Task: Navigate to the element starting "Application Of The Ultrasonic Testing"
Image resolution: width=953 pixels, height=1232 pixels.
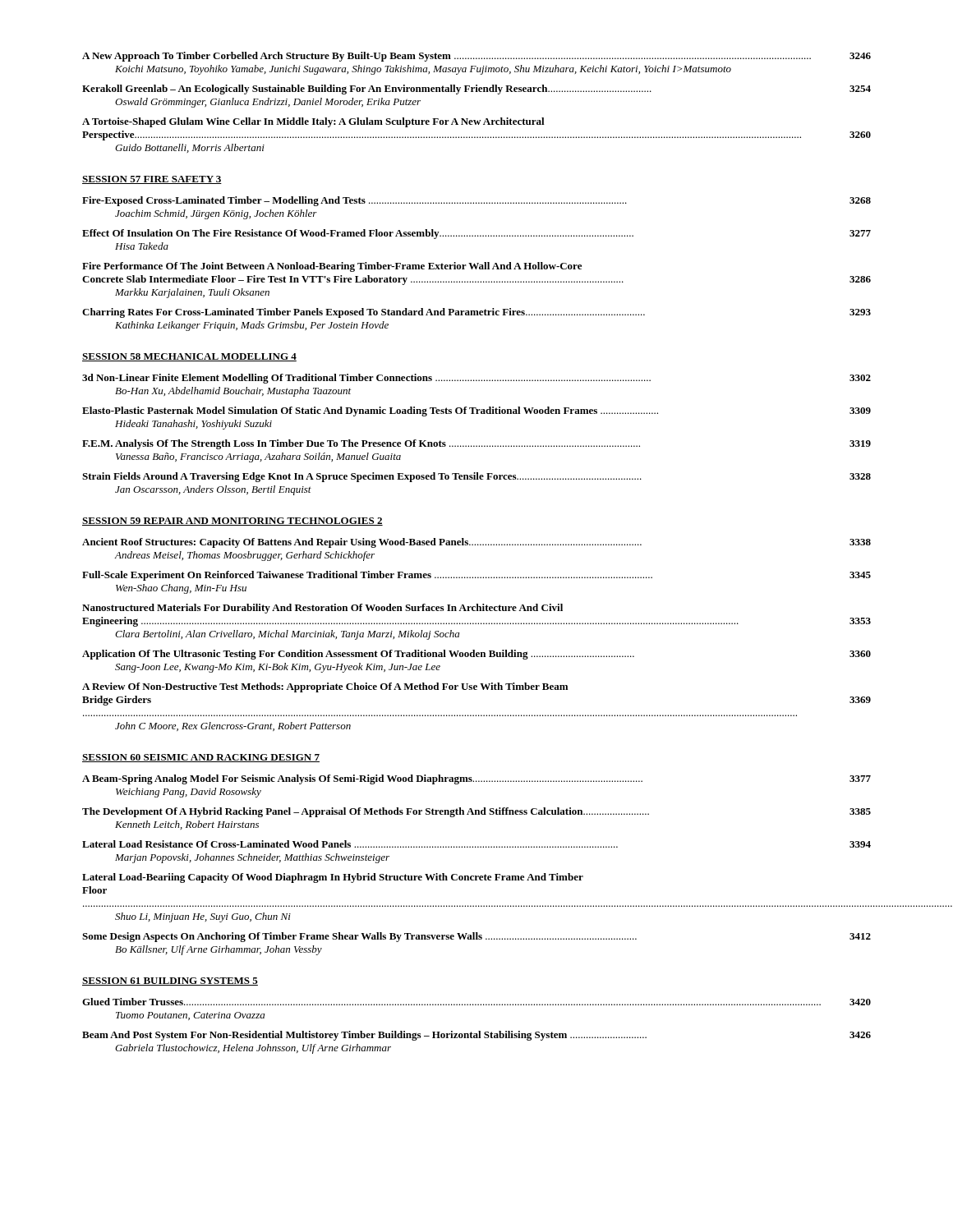Action: [x=476, y=660]
